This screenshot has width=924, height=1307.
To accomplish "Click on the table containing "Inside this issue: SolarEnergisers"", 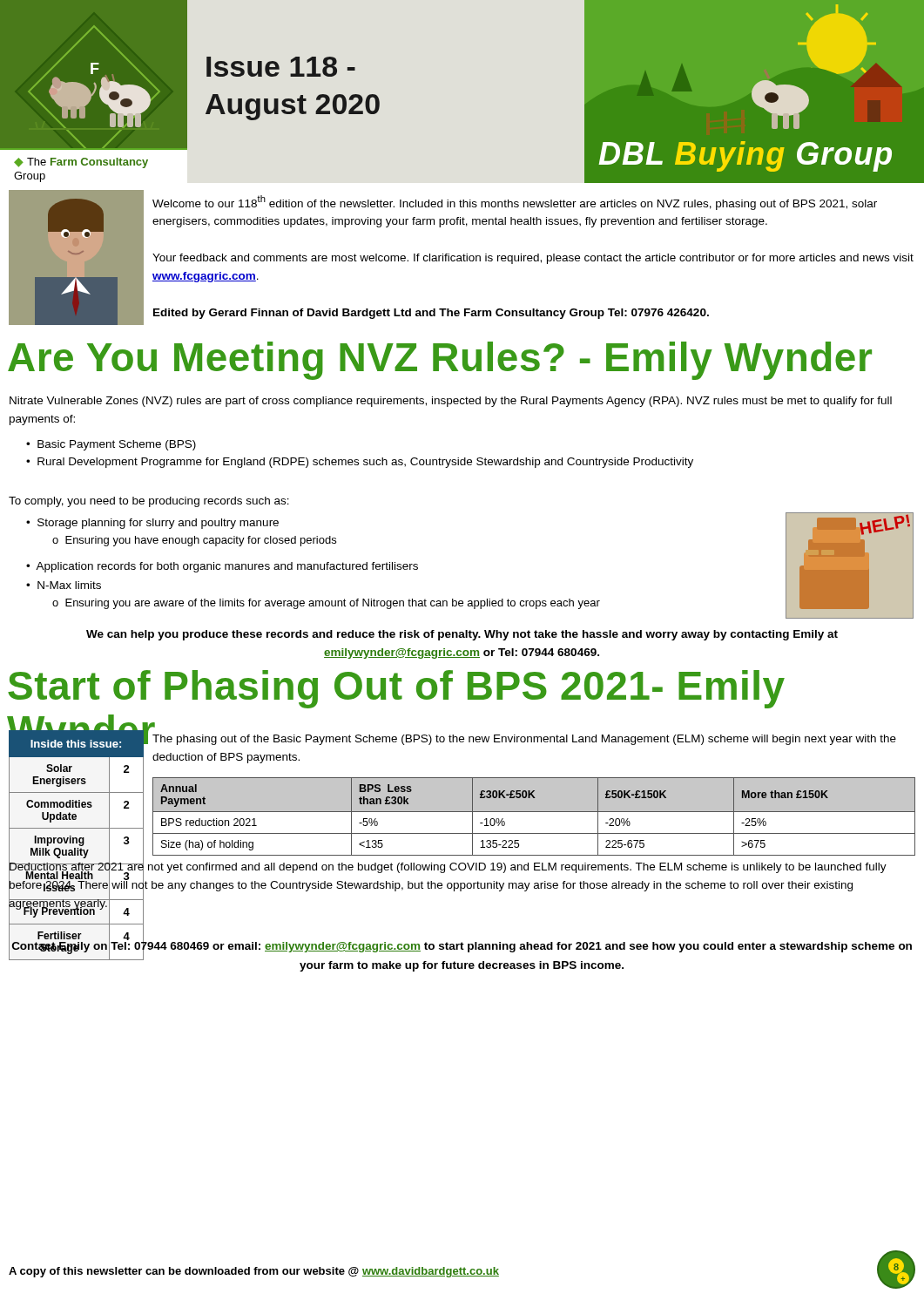I will (76, 845).
